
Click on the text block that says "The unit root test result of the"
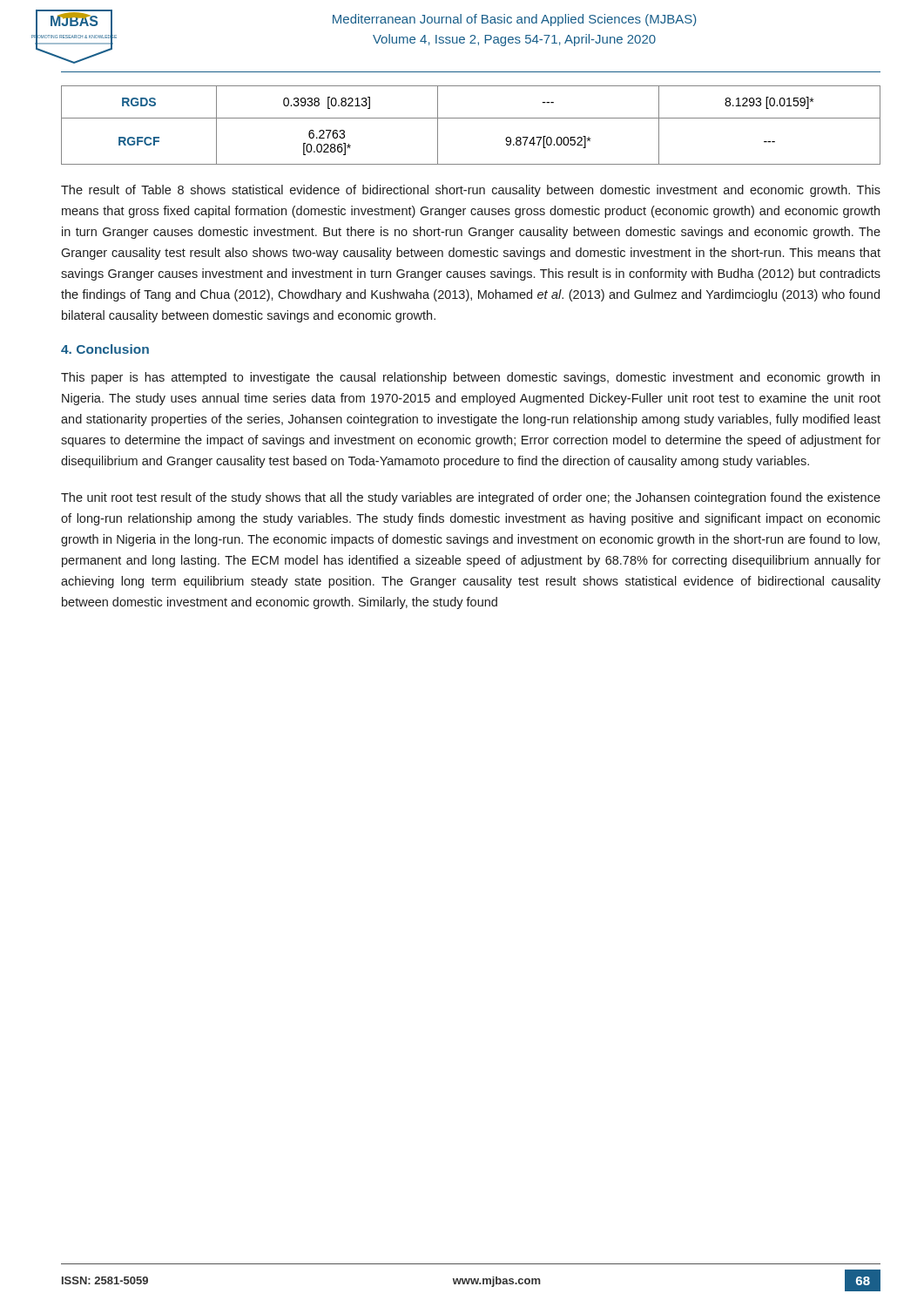coord(471,550)
